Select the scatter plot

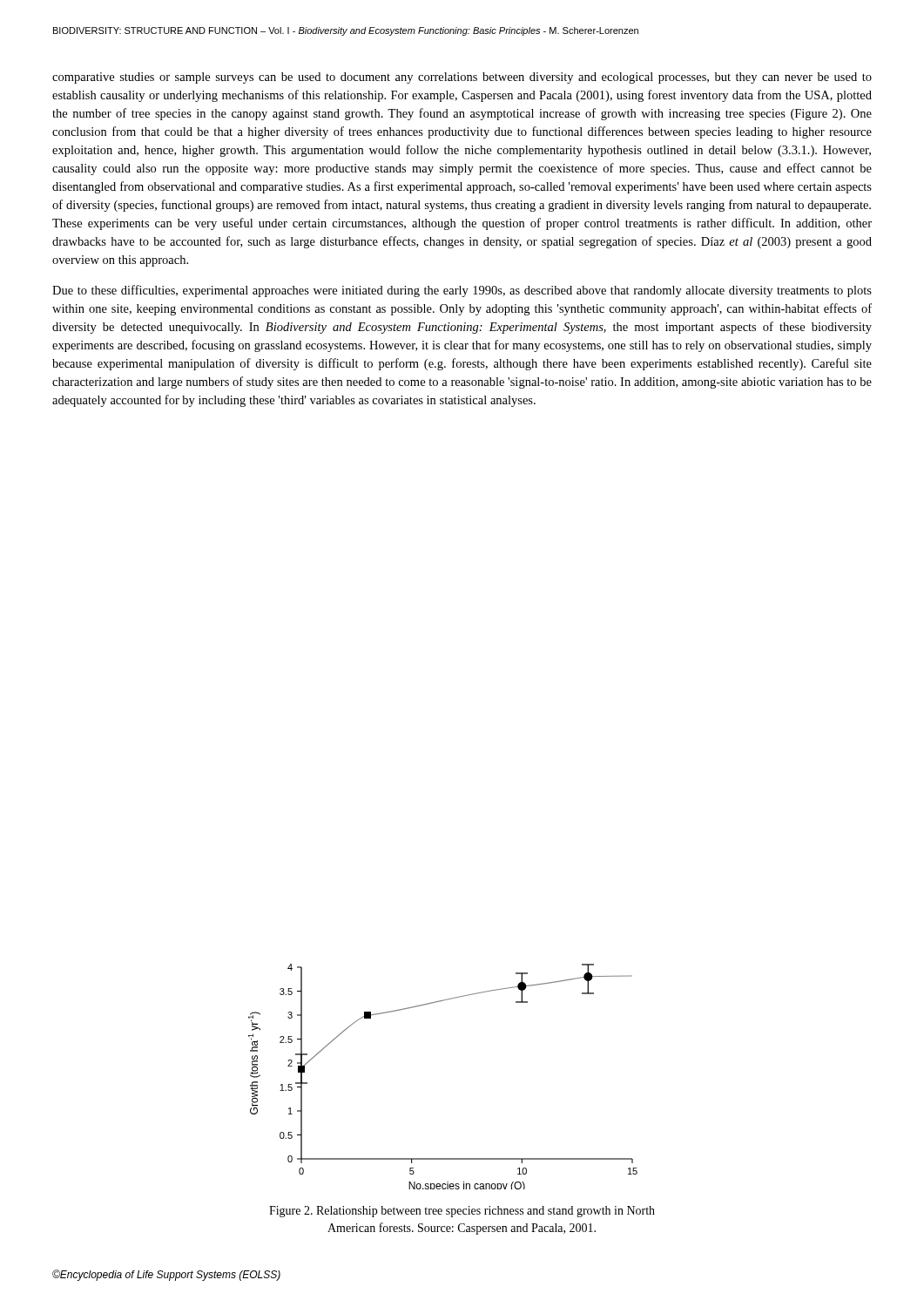[462, 1074]
